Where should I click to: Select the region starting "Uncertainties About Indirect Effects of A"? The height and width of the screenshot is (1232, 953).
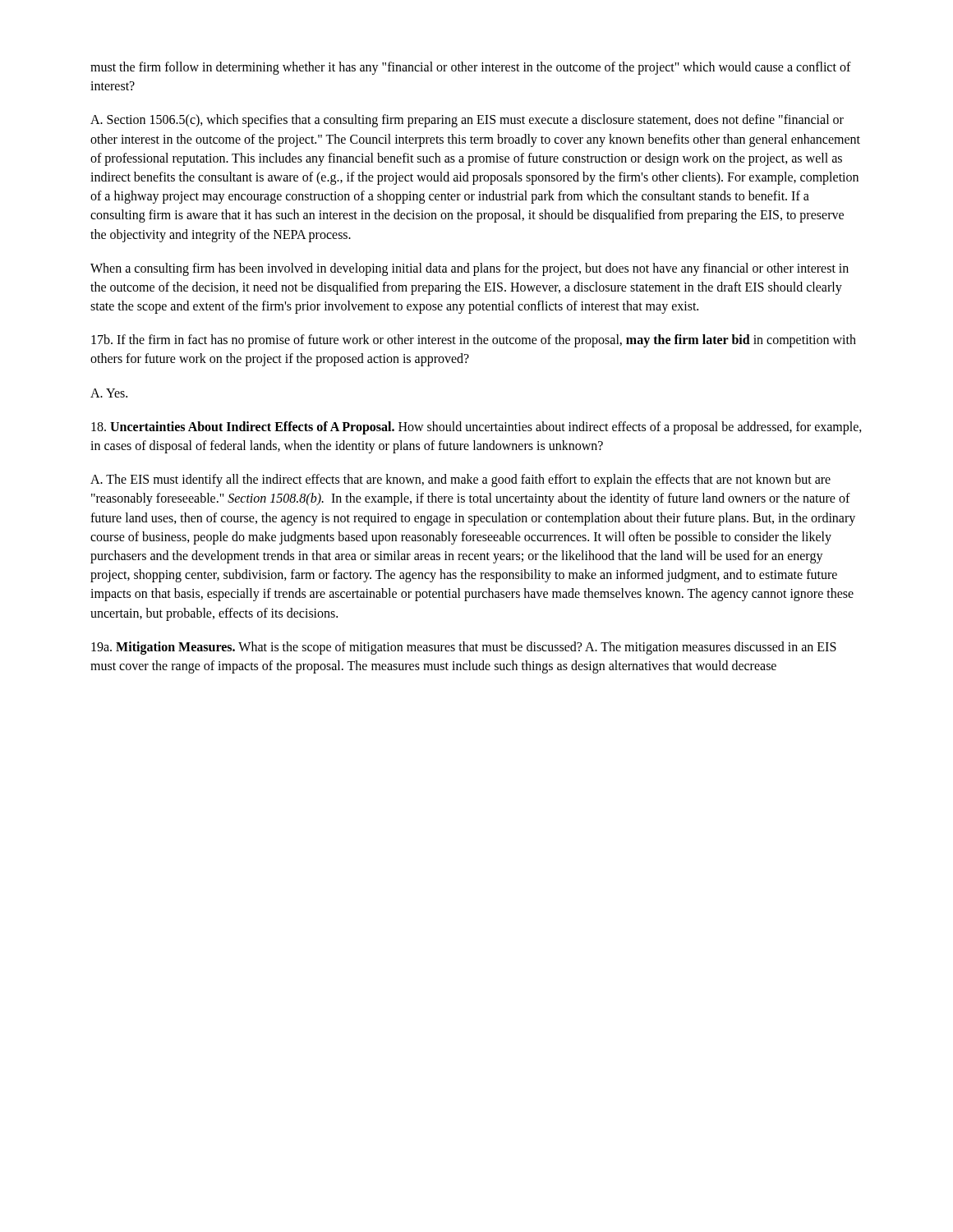476,436
